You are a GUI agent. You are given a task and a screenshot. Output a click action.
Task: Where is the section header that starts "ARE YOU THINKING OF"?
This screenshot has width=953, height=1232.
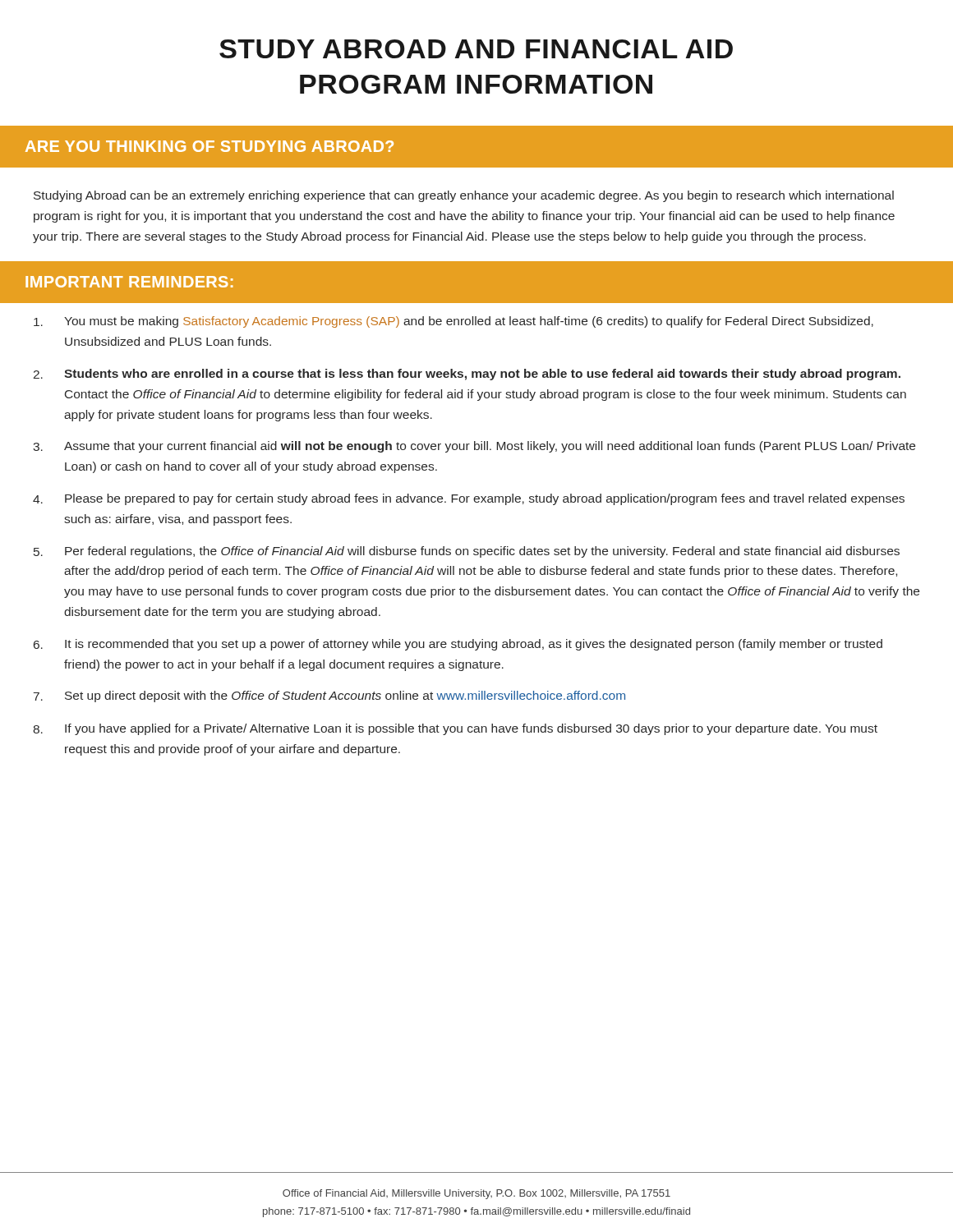point(209,146)
